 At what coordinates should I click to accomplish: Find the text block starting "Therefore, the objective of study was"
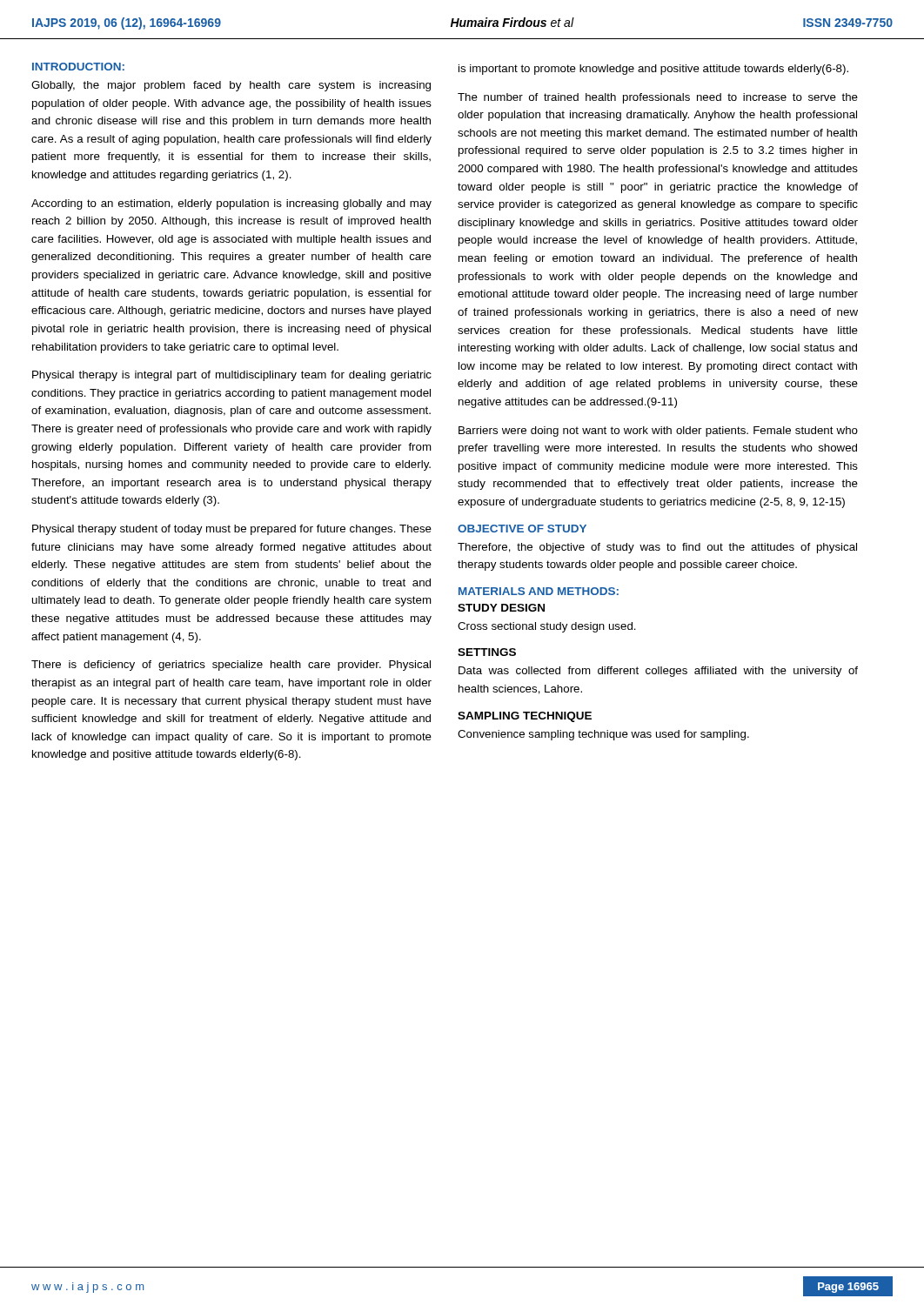coord(658,555)
